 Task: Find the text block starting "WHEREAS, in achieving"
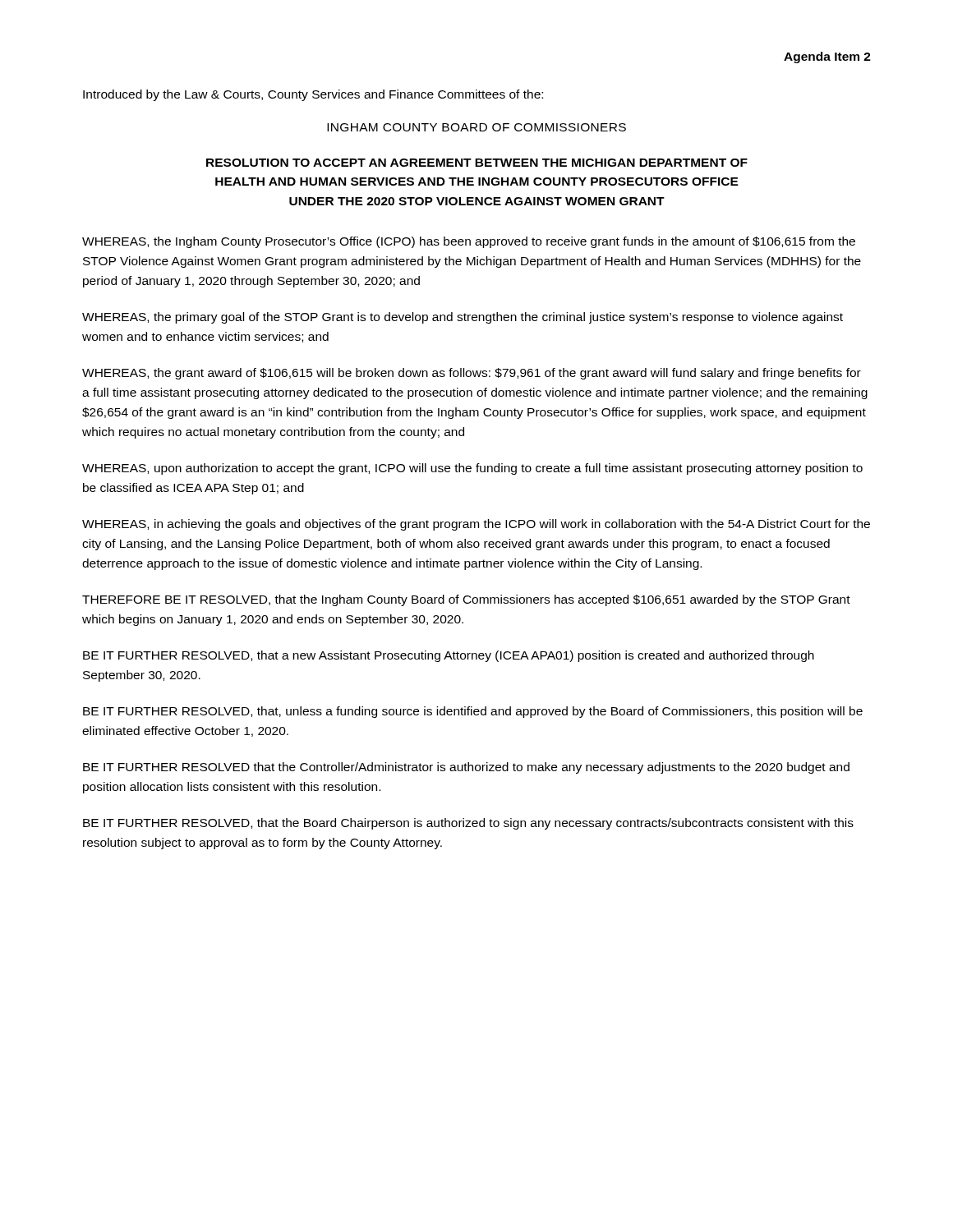pyautogui.click(x=476, y=543)
